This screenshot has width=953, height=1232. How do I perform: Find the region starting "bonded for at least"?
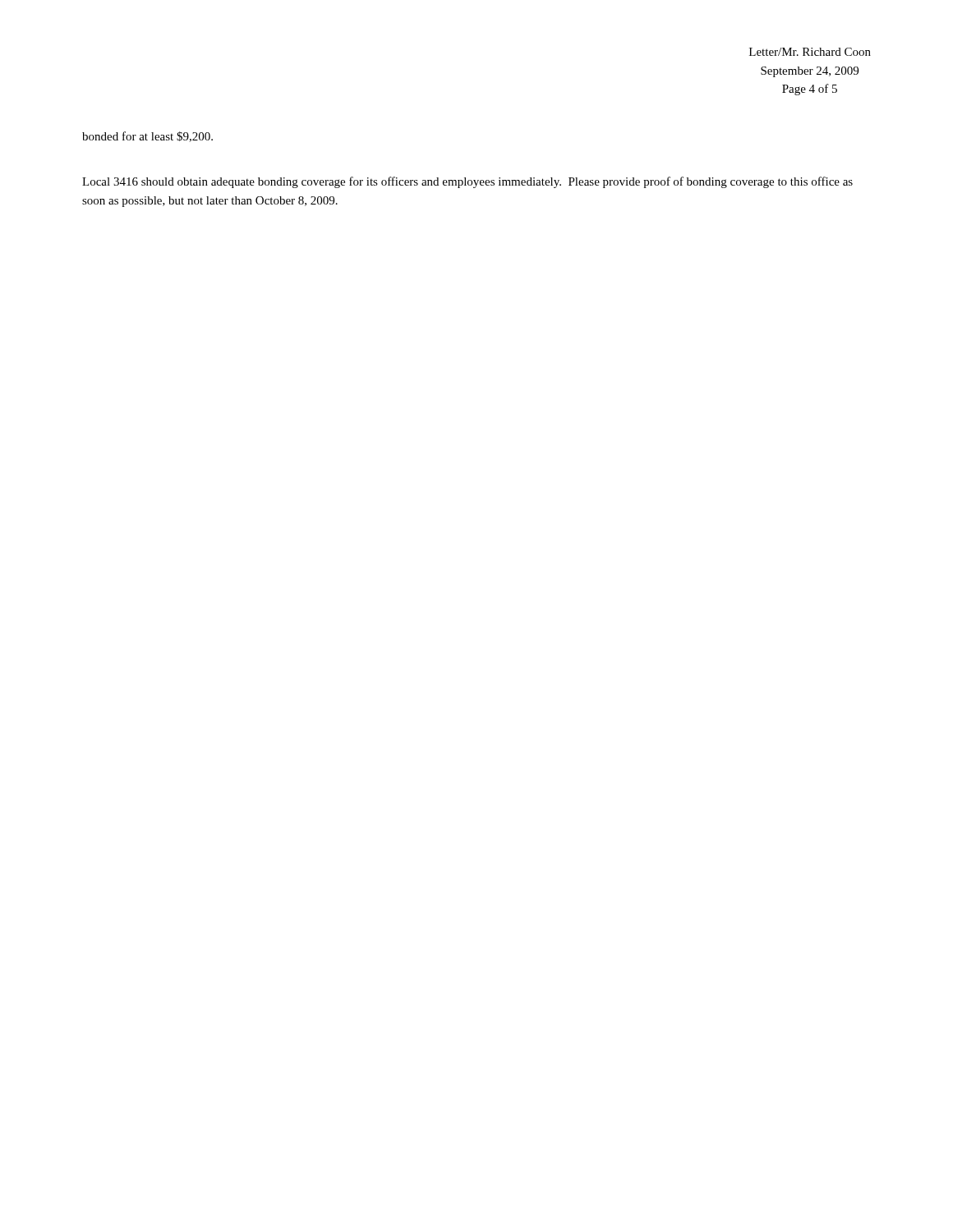[148, 136]
